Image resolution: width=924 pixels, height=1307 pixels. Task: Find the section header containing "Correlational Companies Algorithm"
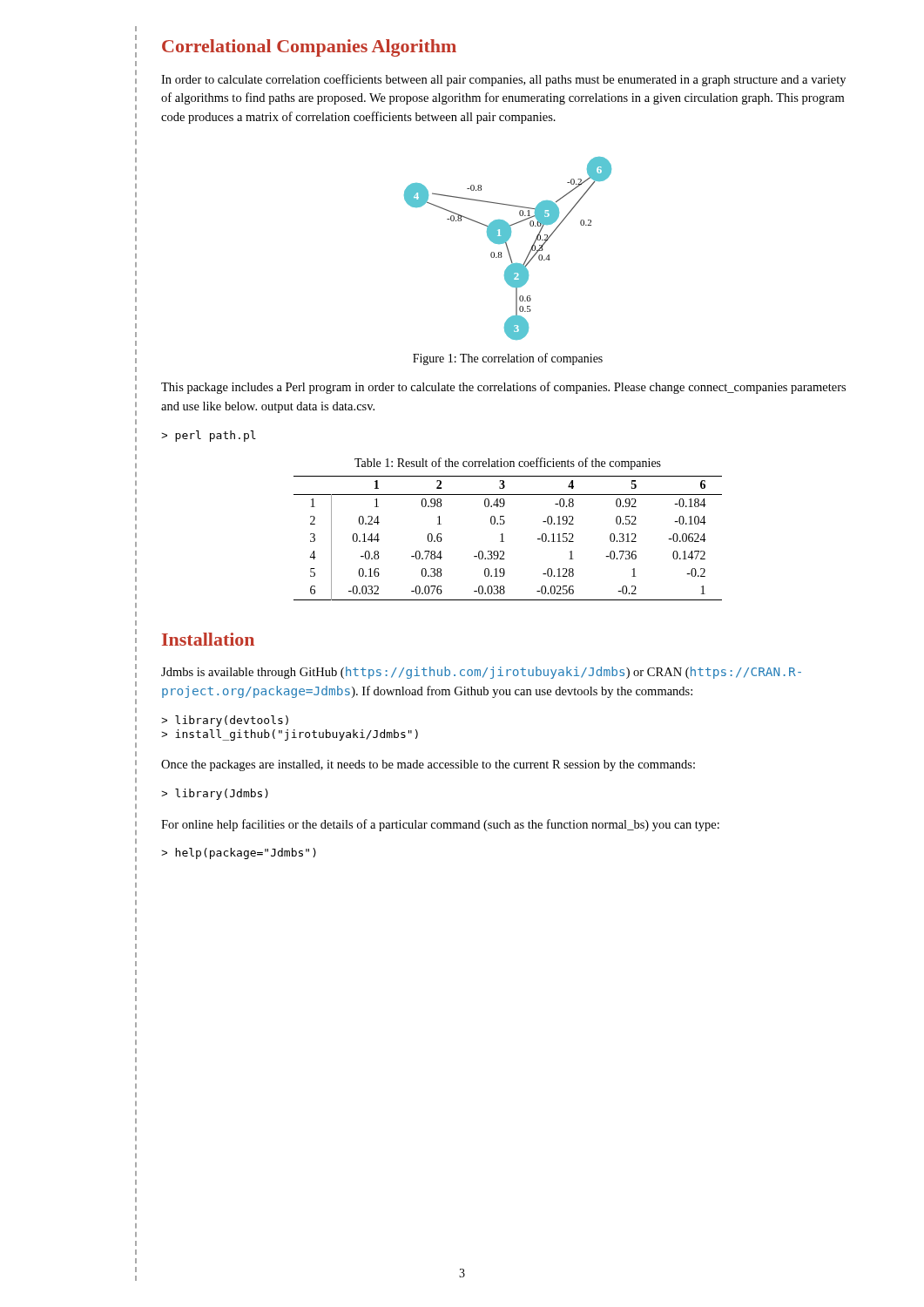click(309, 48)
